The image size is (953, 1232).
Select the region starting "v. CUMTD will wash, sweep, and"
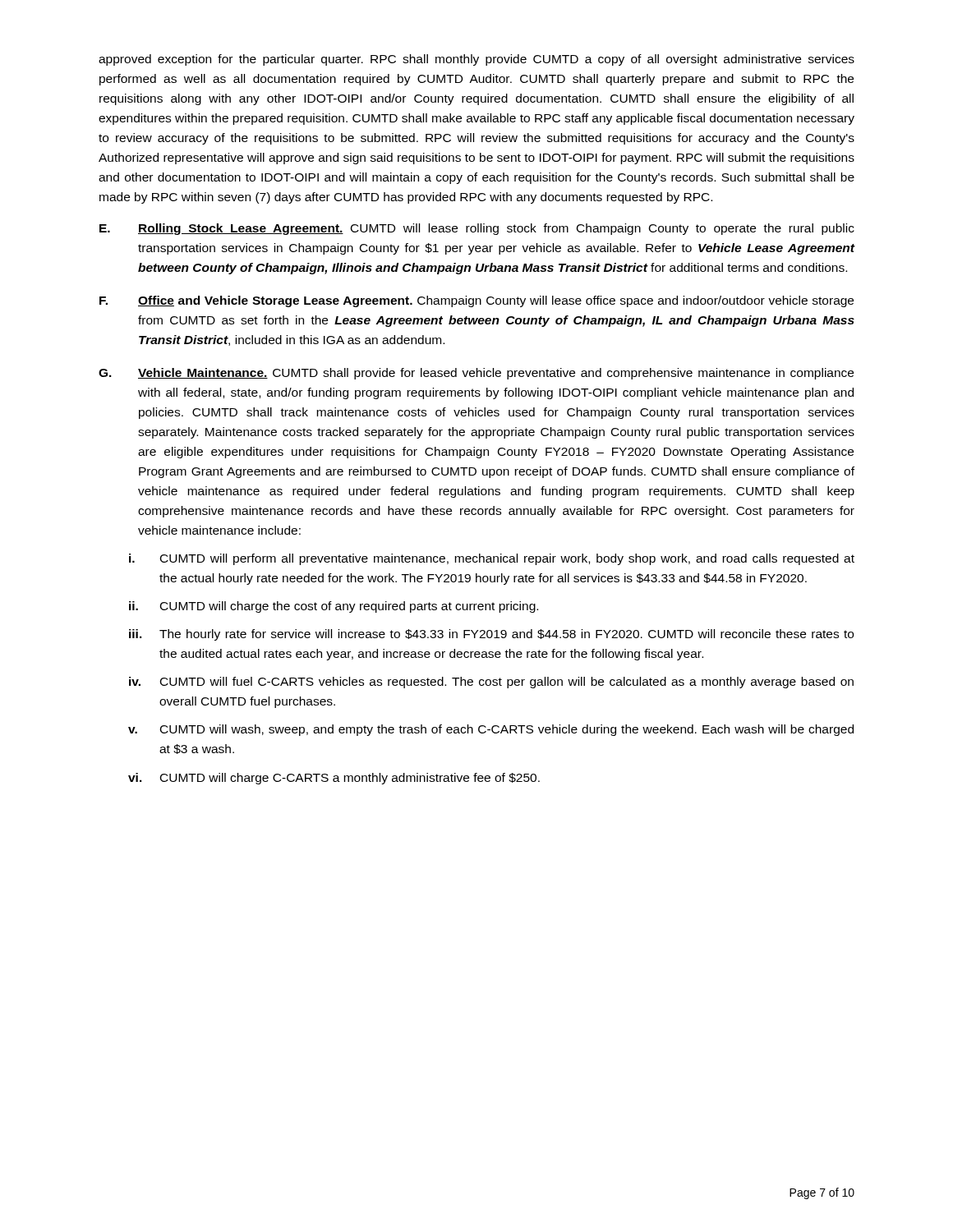(491, 740)
